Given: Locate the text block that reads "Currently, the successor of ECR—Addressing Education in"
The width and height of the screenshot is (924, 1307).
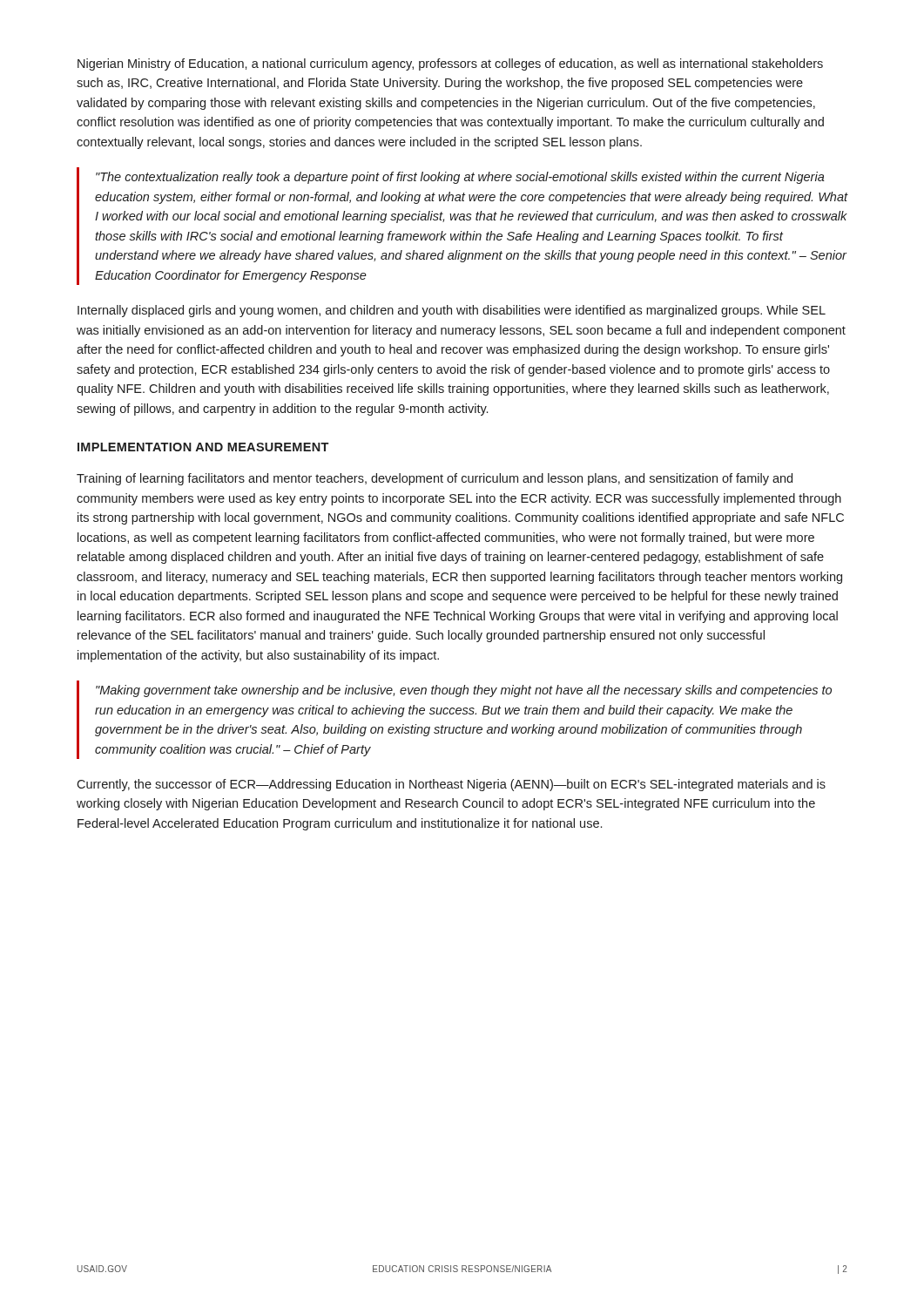Looking at the screenshot, I should 462,804.
